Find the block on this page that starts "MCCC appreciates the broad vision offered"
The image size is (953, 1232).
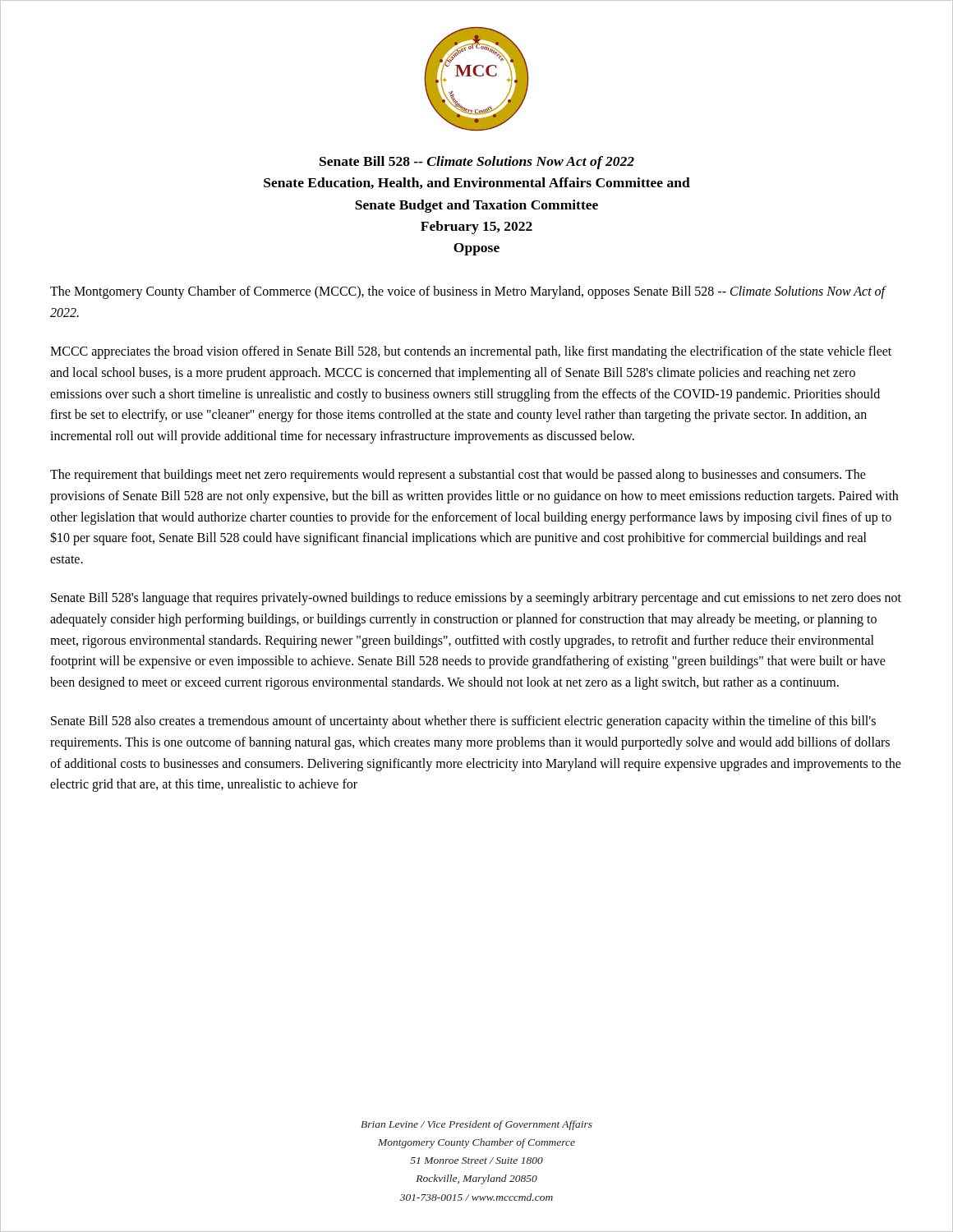471,394
